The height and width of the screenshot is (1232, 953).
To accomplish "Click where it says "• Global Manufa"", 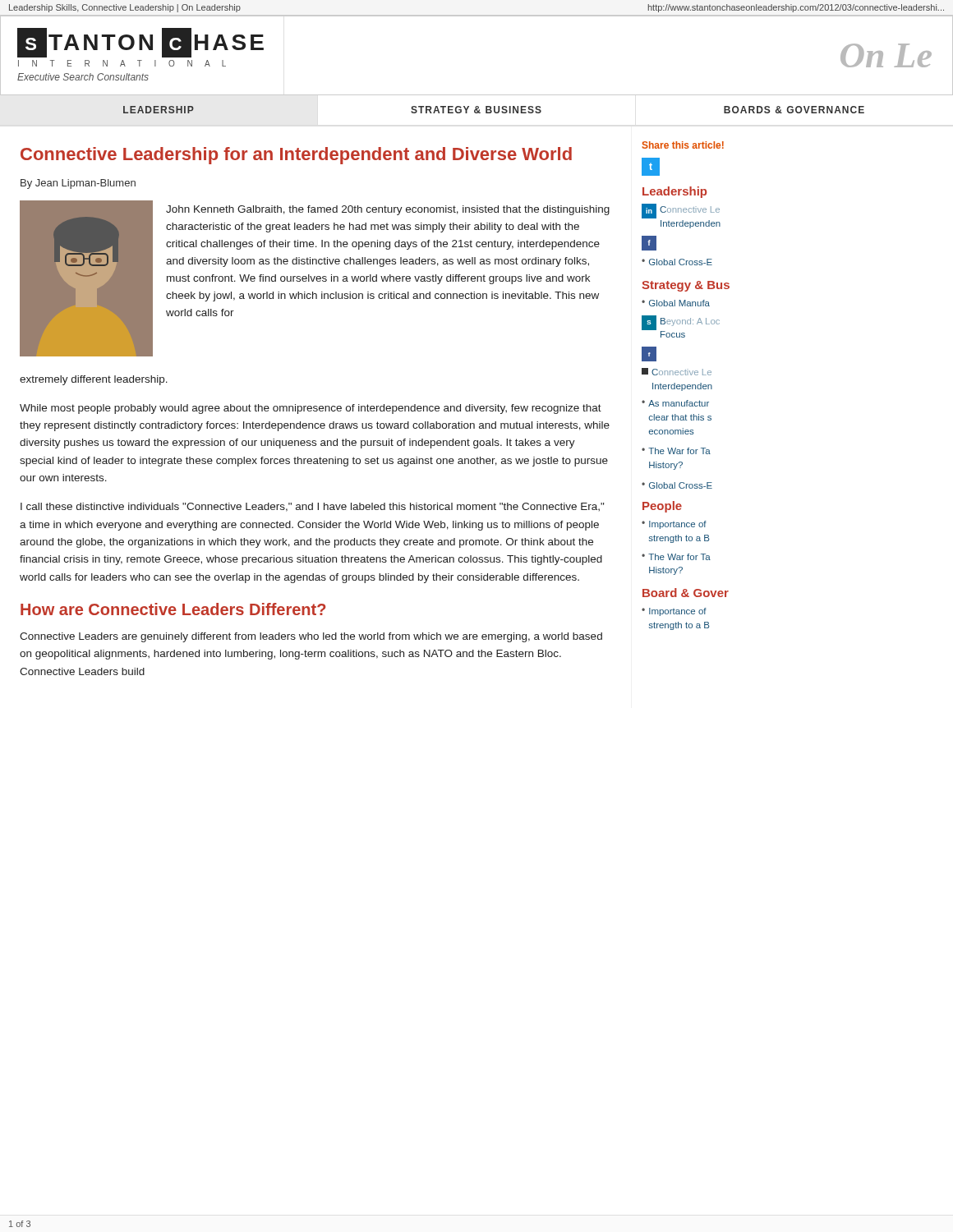I will 676,303.
